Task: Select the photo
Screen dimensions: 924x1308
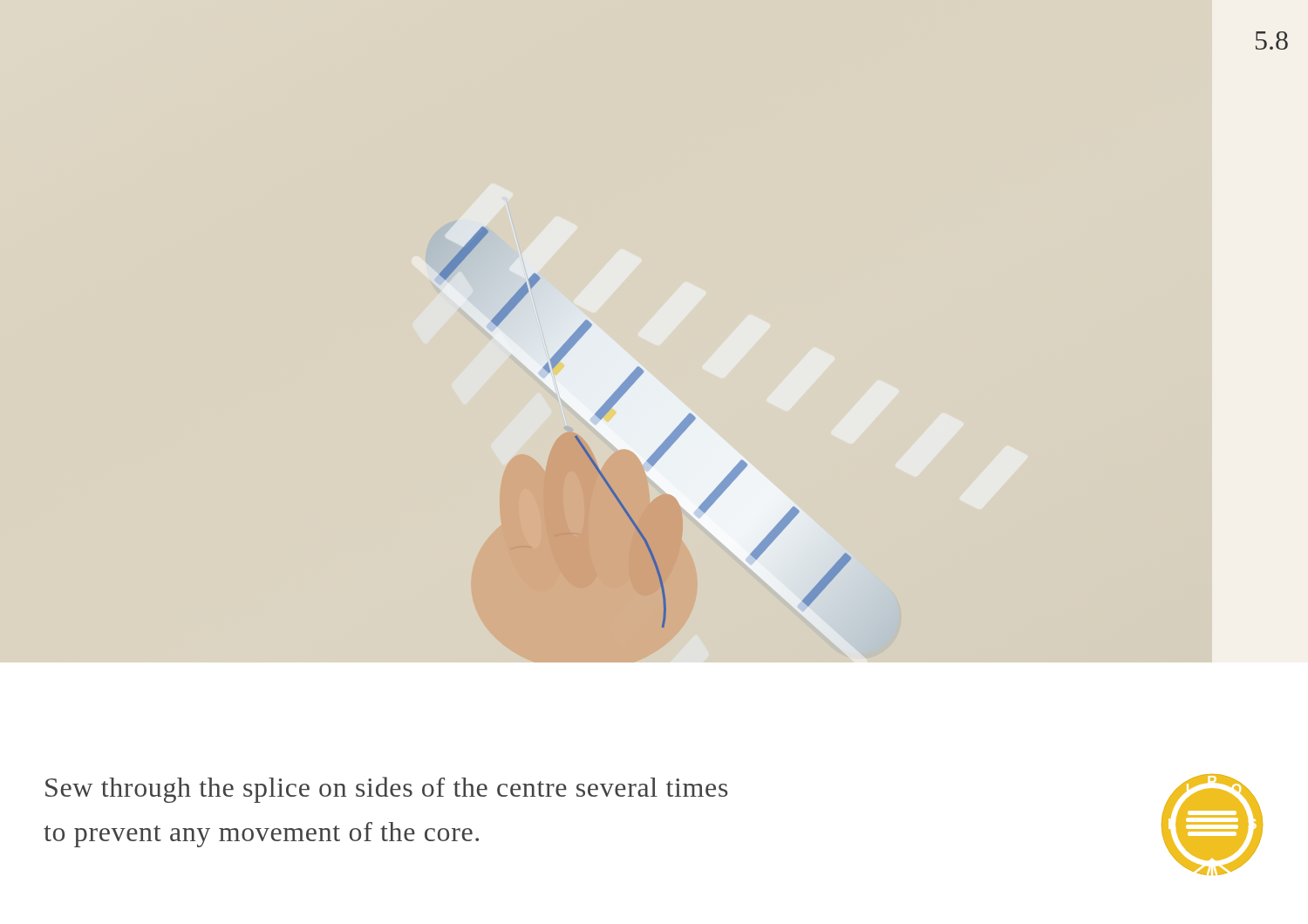Action: click(x=606, y=331)
